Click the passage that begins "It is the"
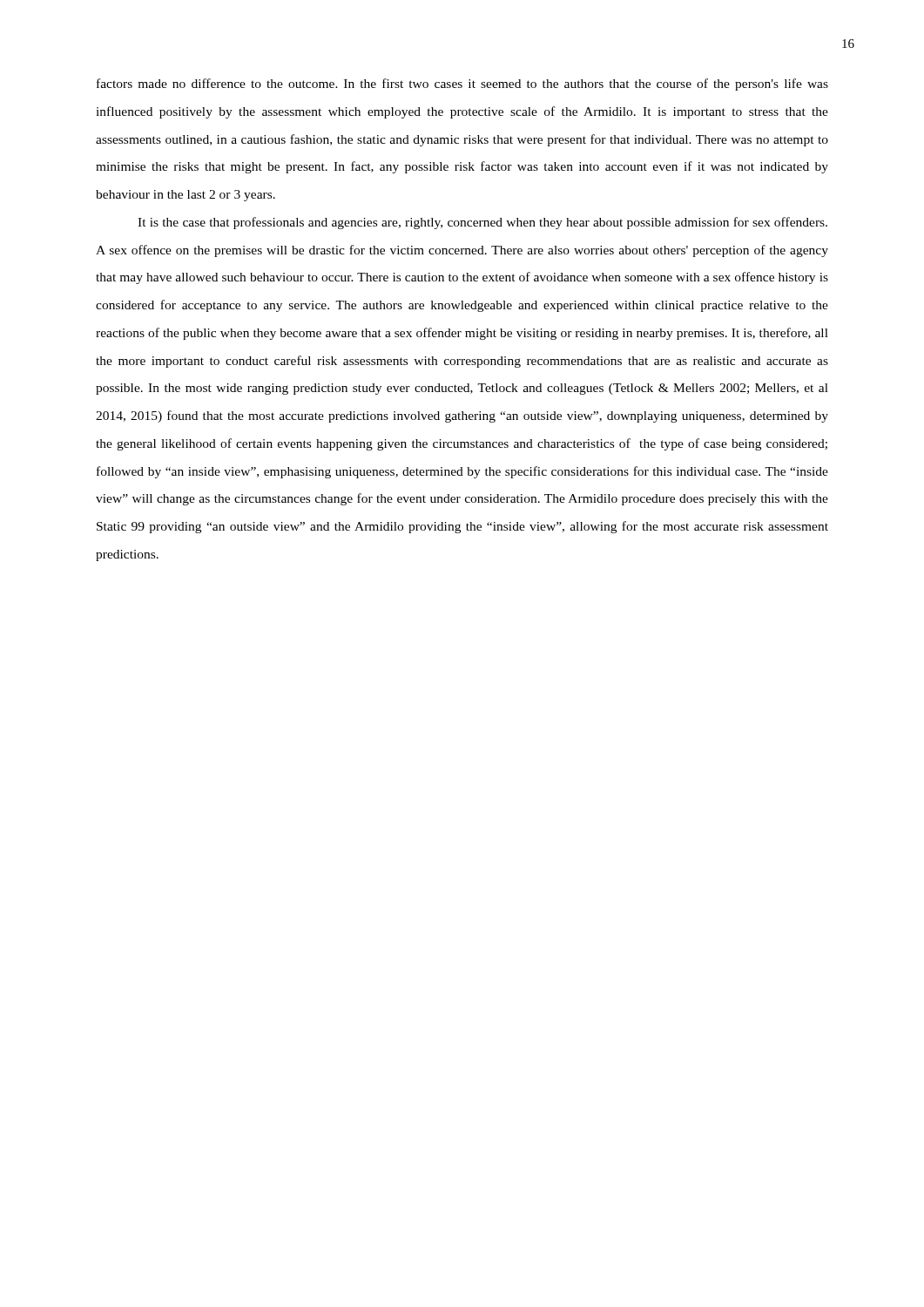This screenshot has width=924, height=1307. coord(462,388)
